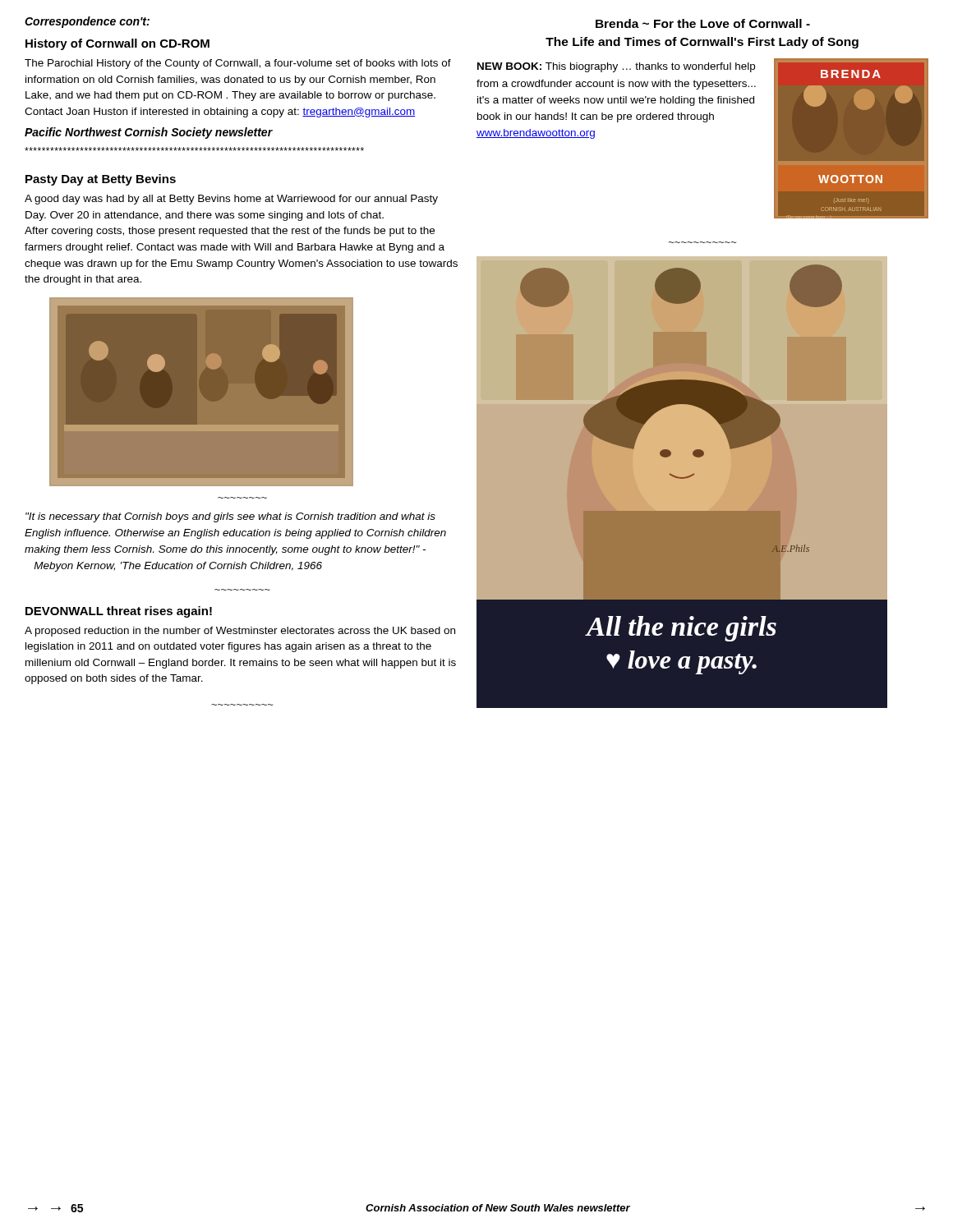
Task: Click on the text block with the text "A proposed reduction in"
Action: (x=240, y=654)
